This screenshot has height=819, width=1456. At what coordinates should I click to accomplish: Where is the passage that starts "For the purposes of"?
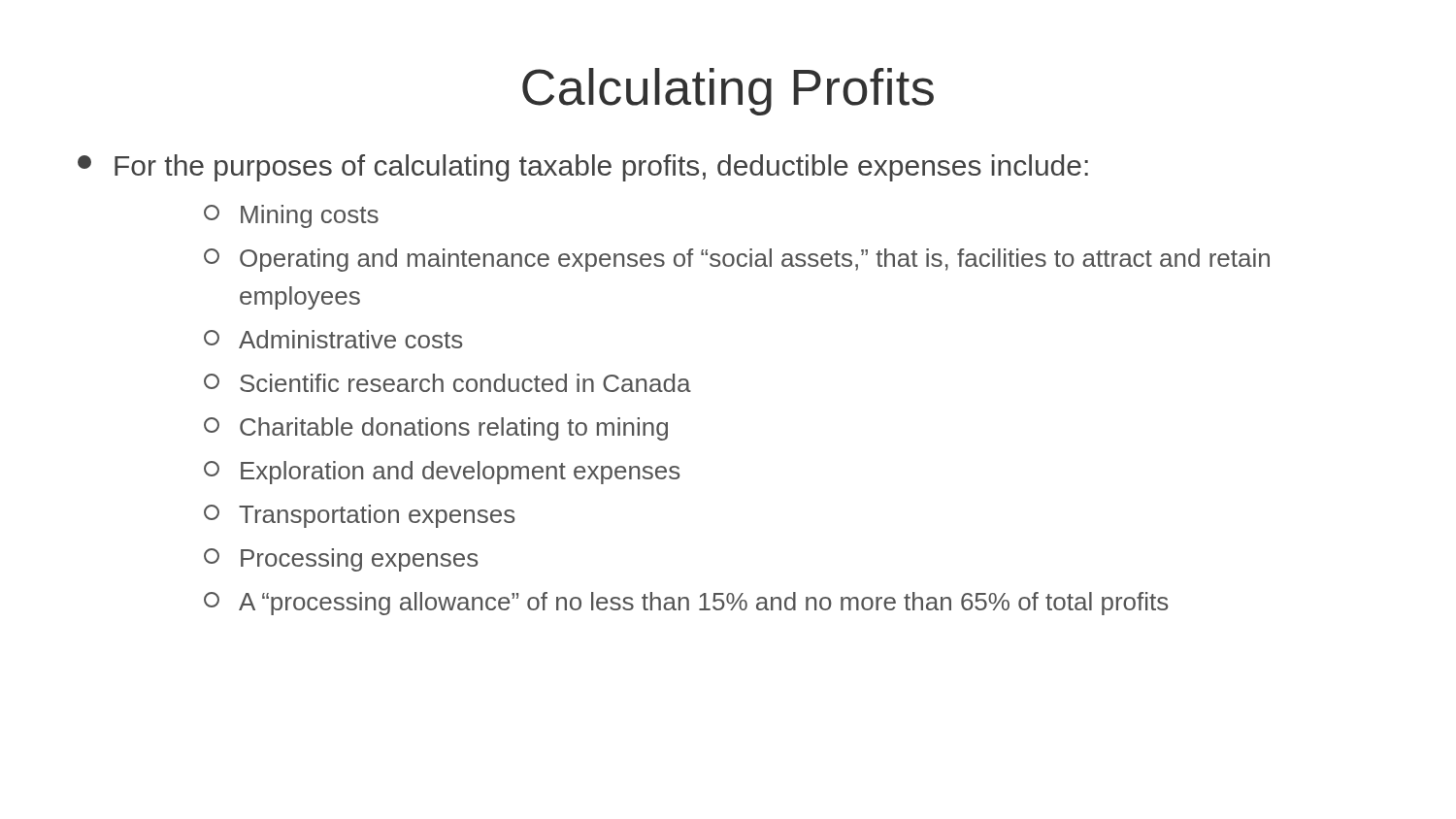584,166
